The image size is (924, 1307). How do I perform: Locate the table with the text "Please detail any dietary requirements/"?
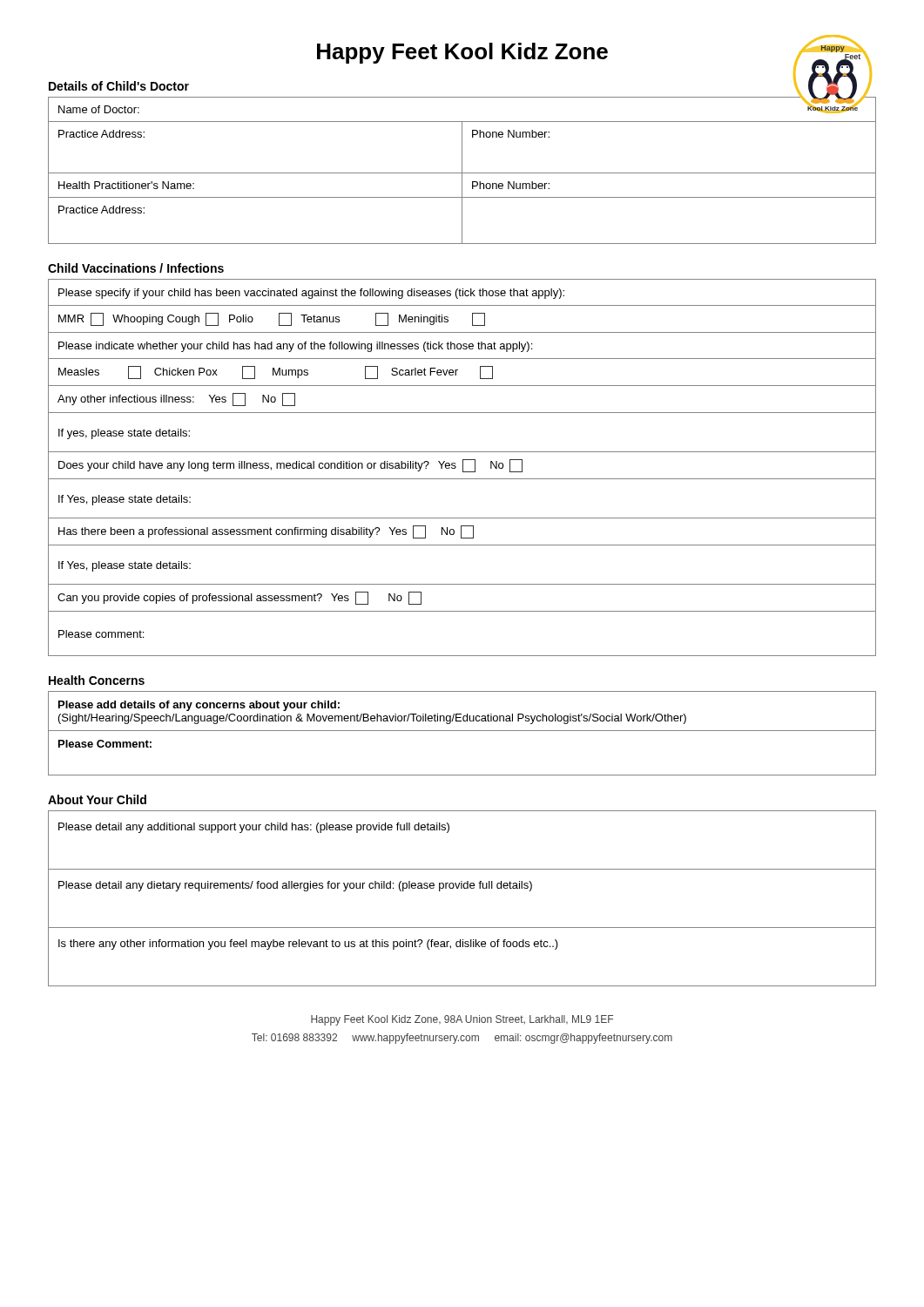tap(462, 899)
